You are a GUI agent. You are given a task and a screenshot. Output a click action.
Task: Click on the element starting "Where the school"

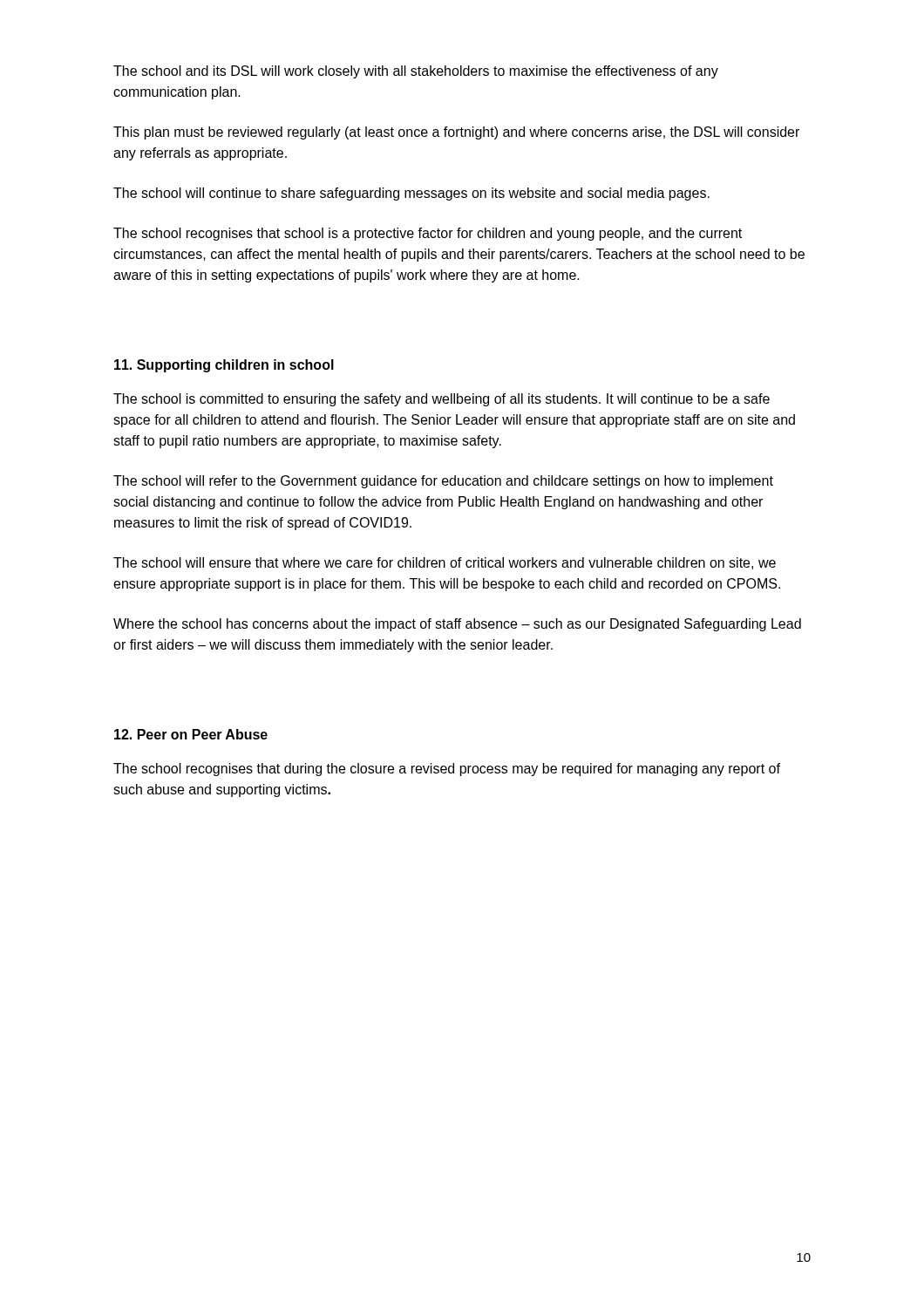(457, 634)
